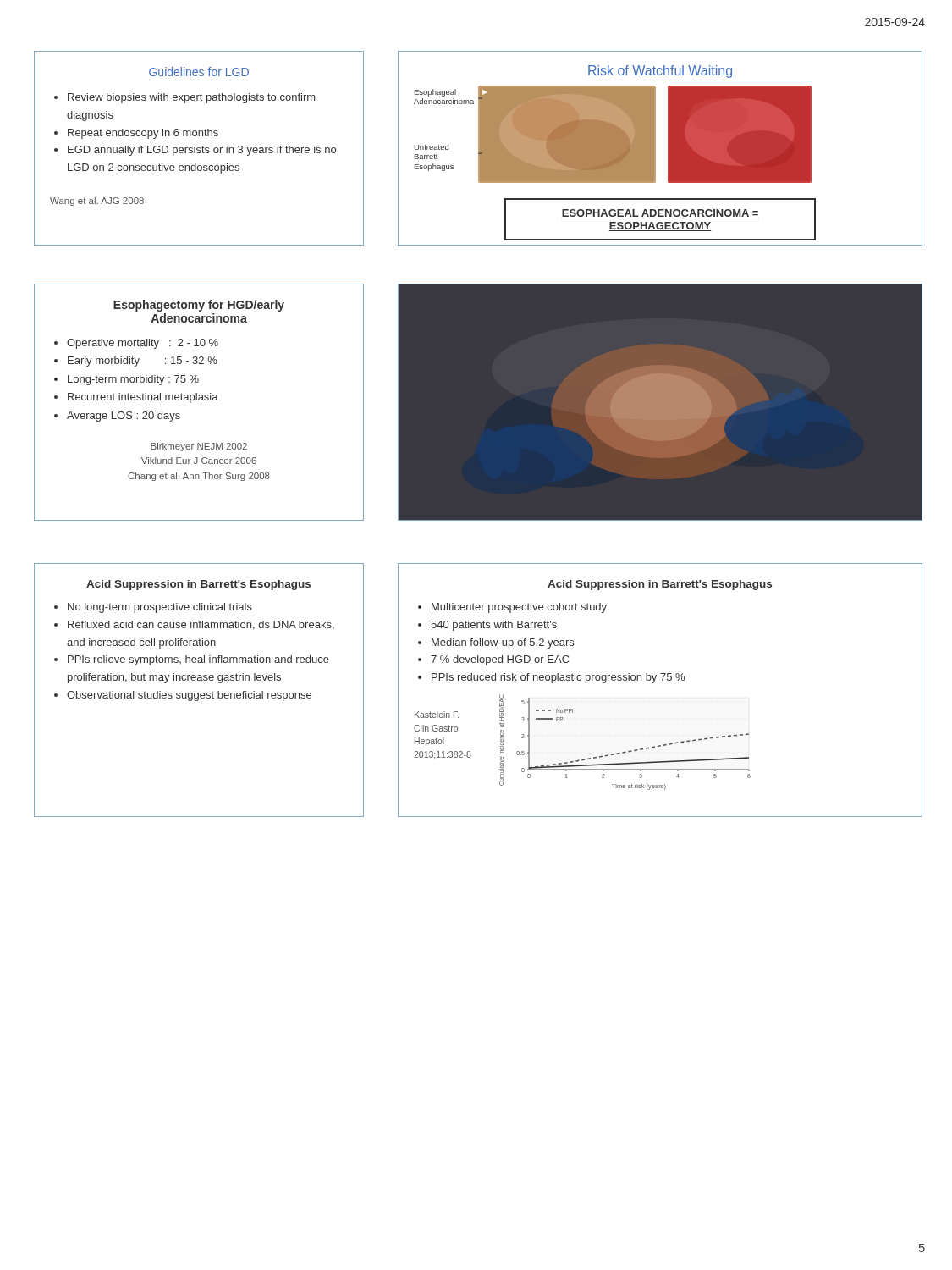Click where it says "Long-term morbidity : 75 %"
The width and height of the screenshot is (952, 1270).
coord(133,379)
